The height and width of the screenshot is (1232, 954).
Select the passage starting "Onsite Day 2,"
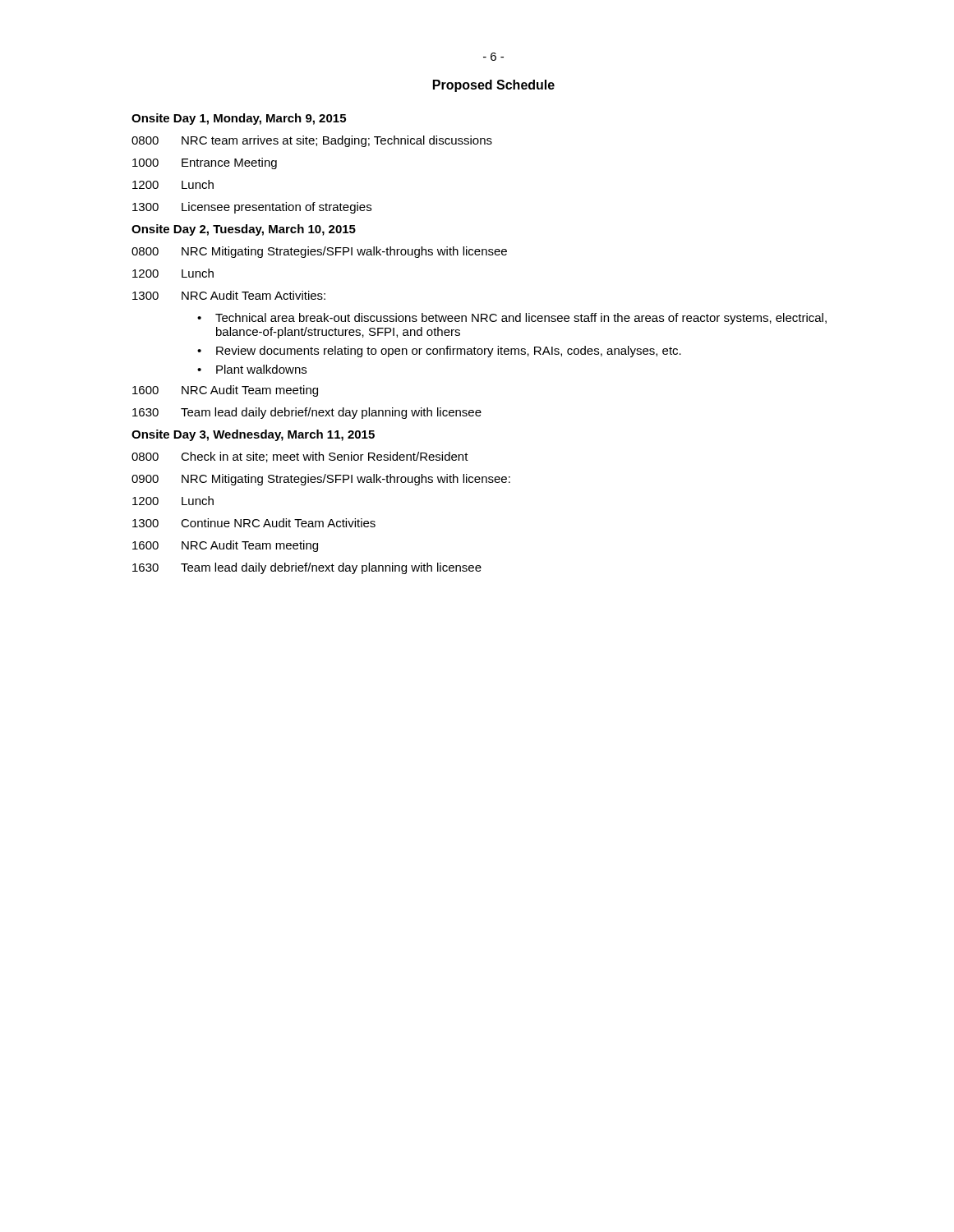[244, 229]
